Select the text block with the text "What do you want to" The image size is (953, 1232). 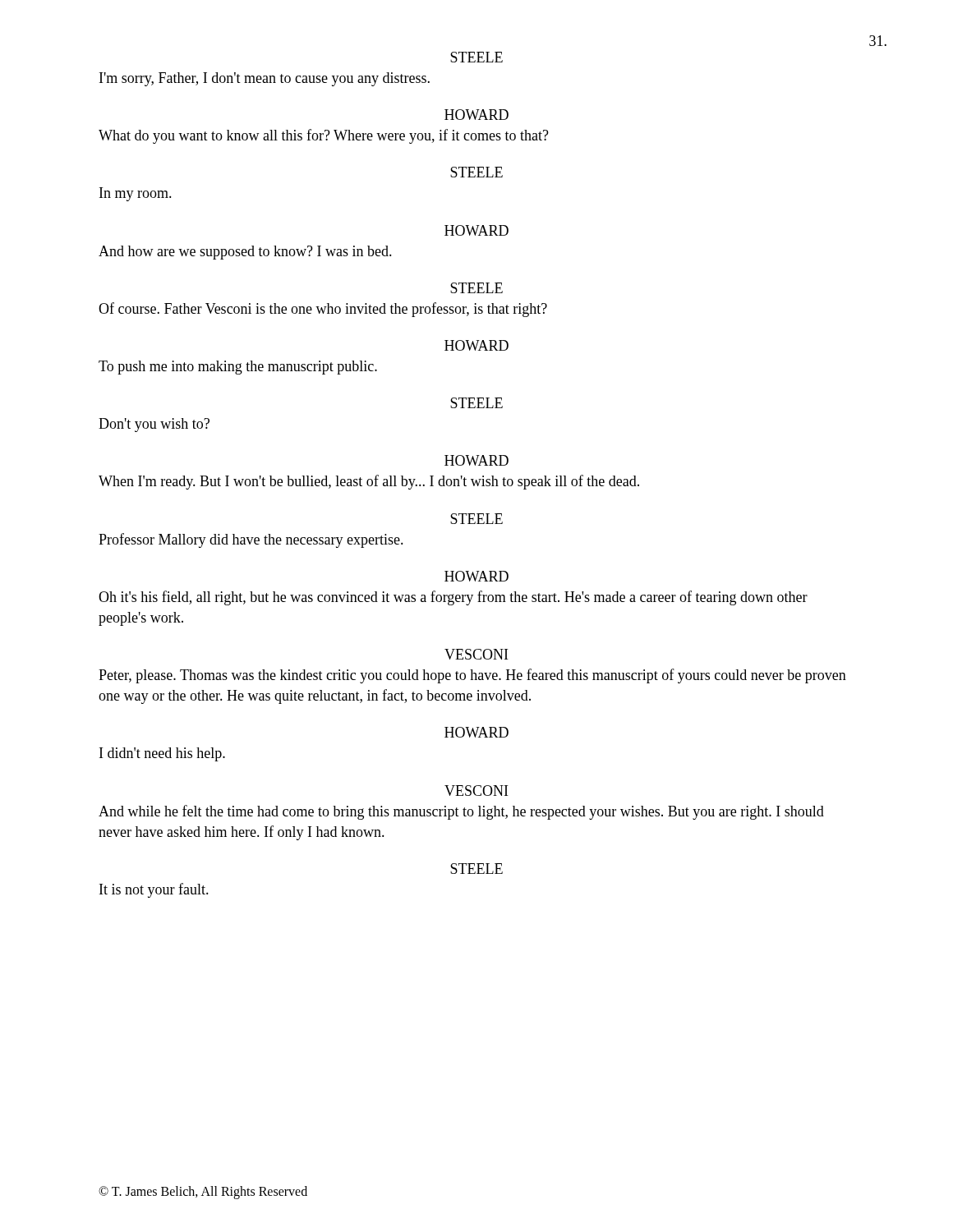(324, 136)
